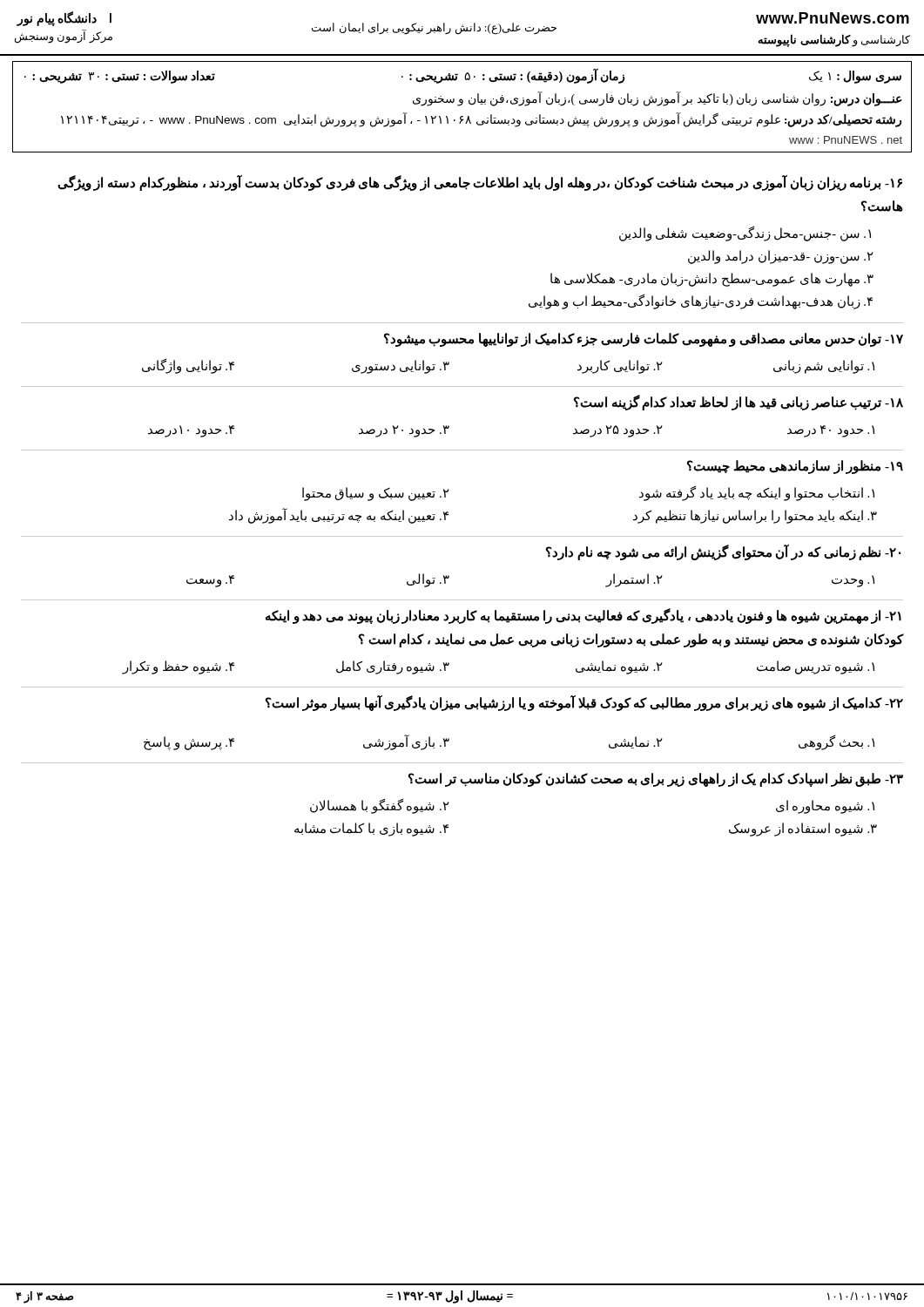Click the passage that begins "۲۳- طبق نظر"

tap(655, 779)
